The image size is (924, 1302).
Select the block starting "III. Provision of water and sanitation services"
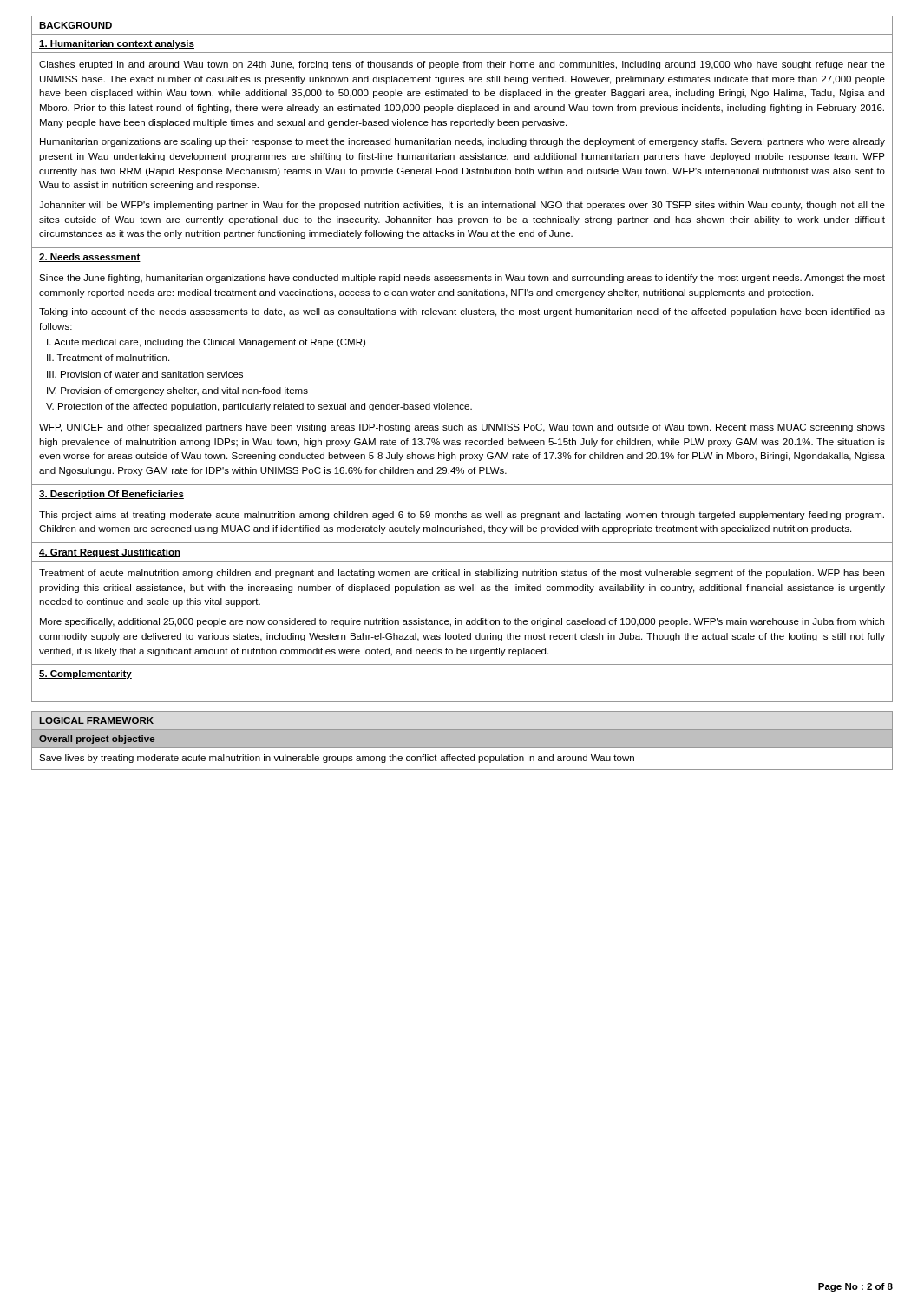point(145,374)
